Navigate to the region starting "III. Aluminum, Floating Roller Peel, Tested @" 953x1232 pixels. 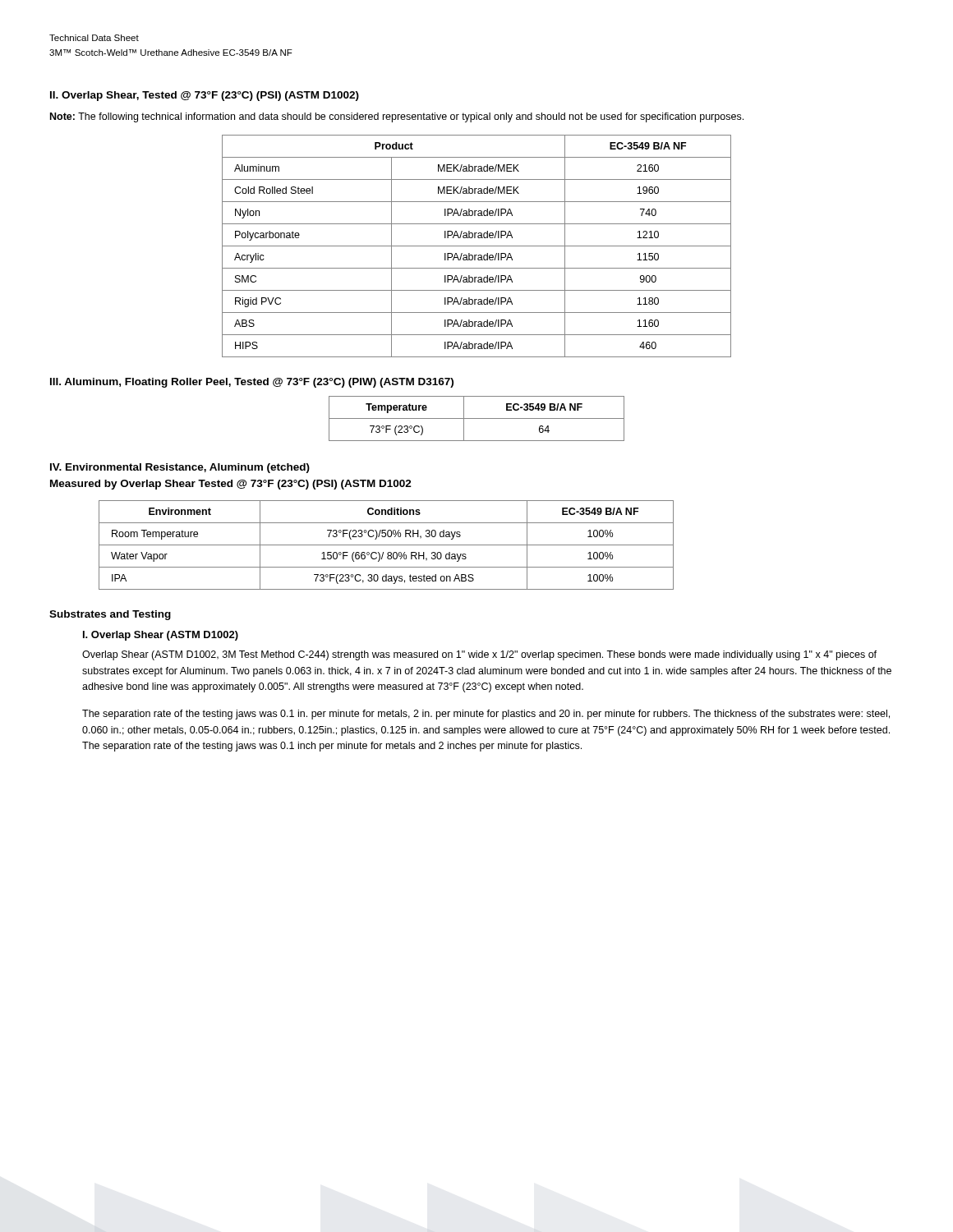[x=252, y=381]
